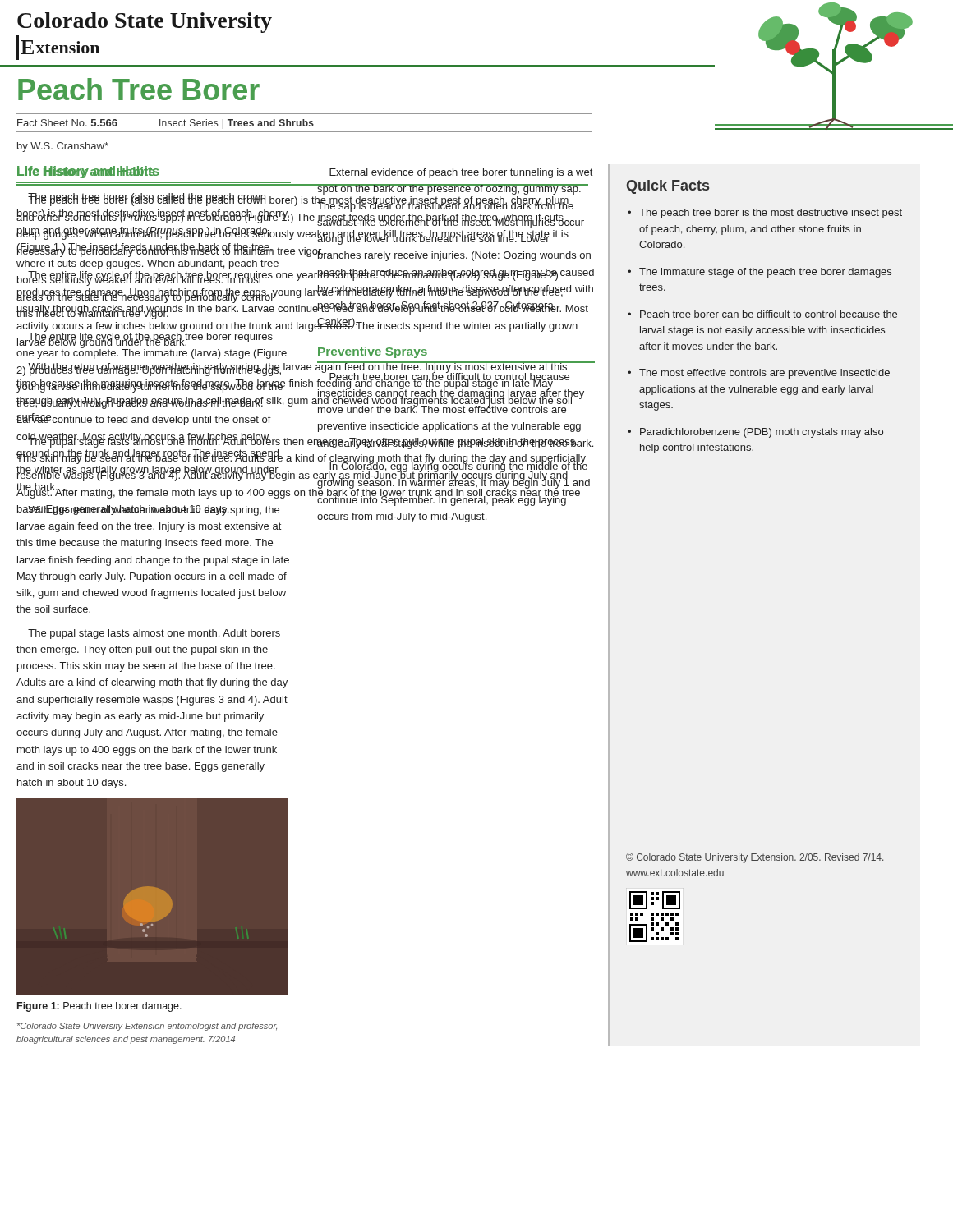953x1232 pixels.
Task: Locate the text block starting "Colorado State University Extension entomologist and professor, bioagricultural"
Action: pos(147,1032)
